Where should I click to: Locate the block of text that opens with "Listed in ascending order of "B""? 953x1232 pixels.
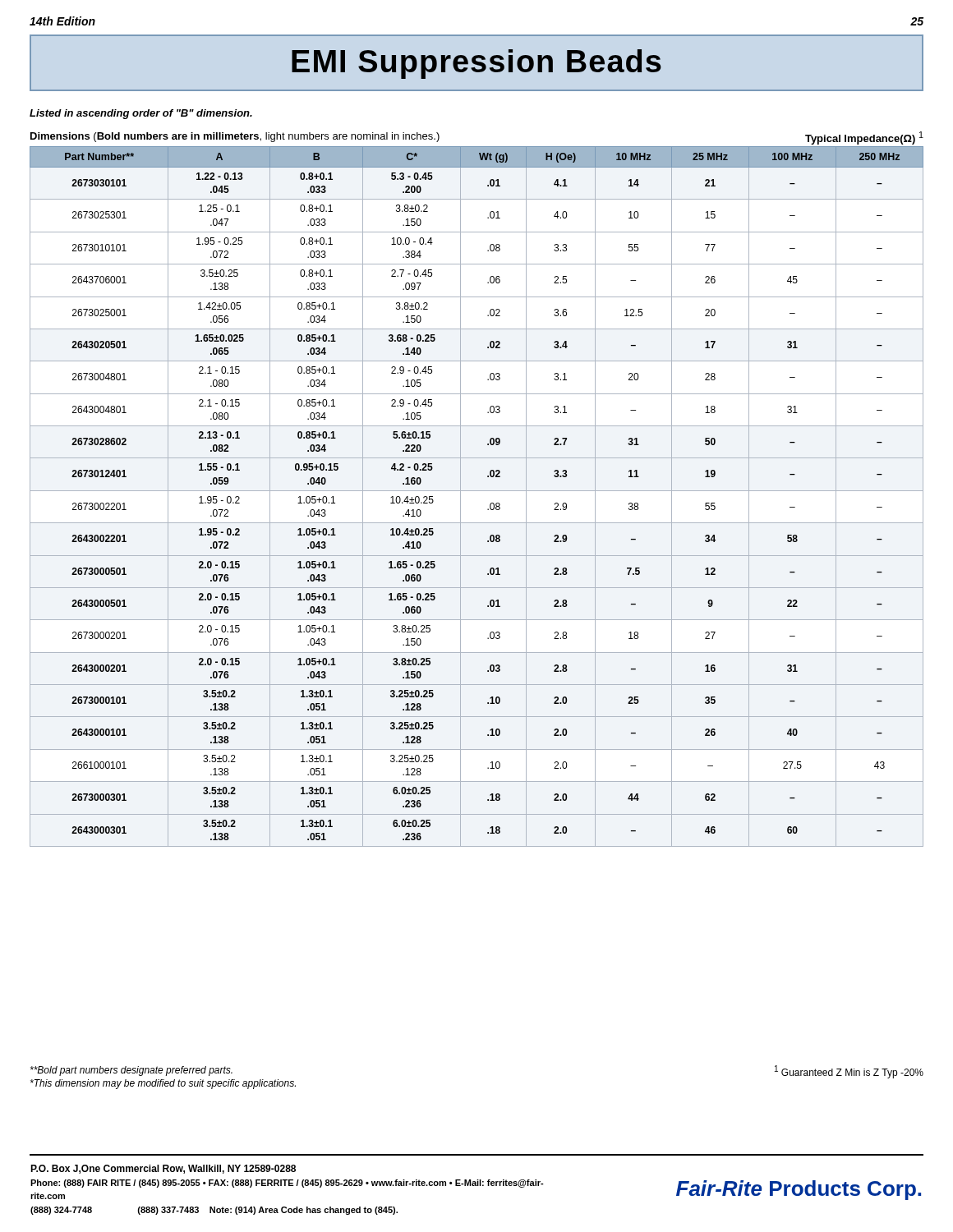point(141,113)
